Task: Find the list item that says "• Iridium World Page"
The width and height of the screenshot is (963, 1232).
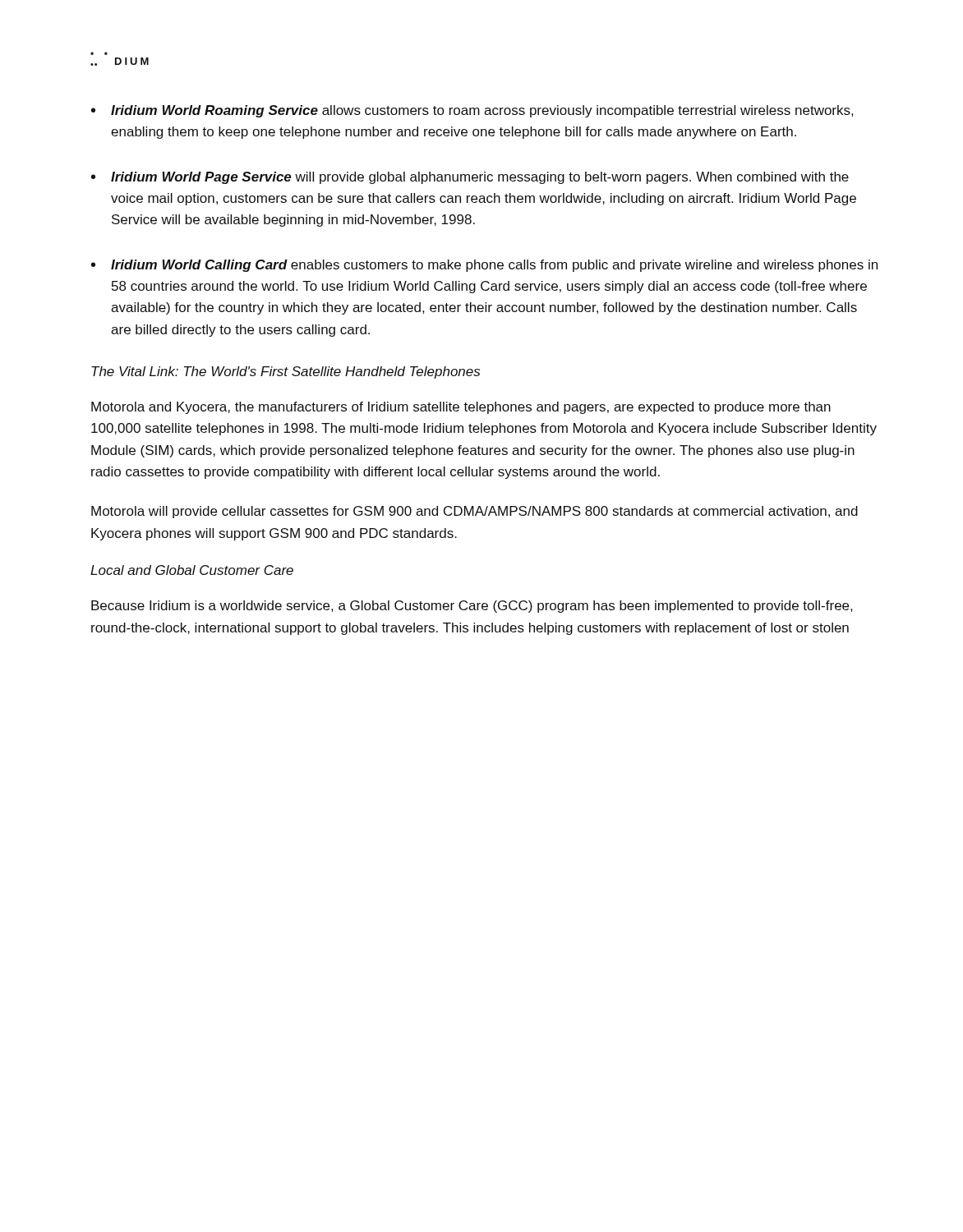Action: point(486,199)
